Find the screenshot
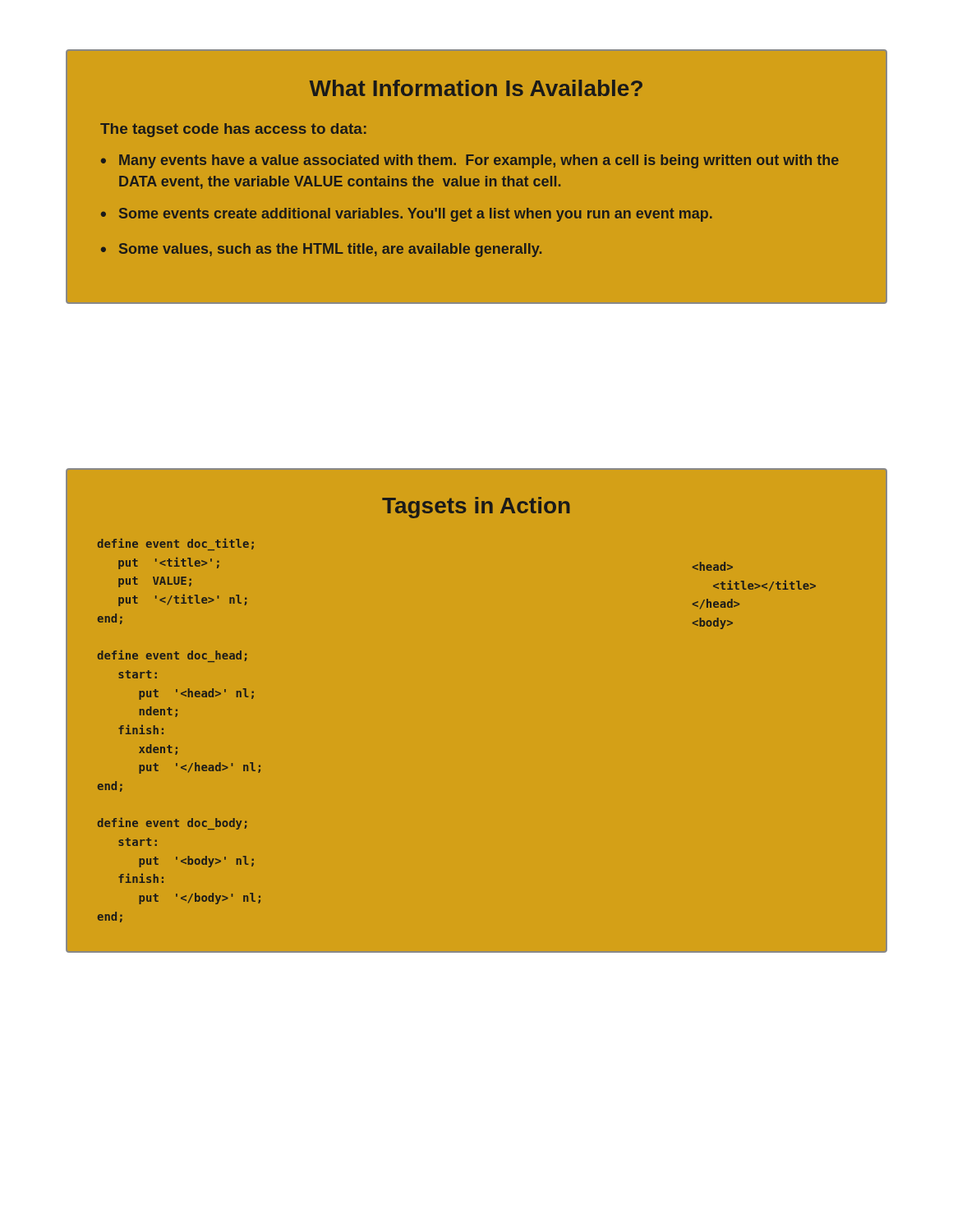Viewport: 953px width, 1232px height. 476,731
